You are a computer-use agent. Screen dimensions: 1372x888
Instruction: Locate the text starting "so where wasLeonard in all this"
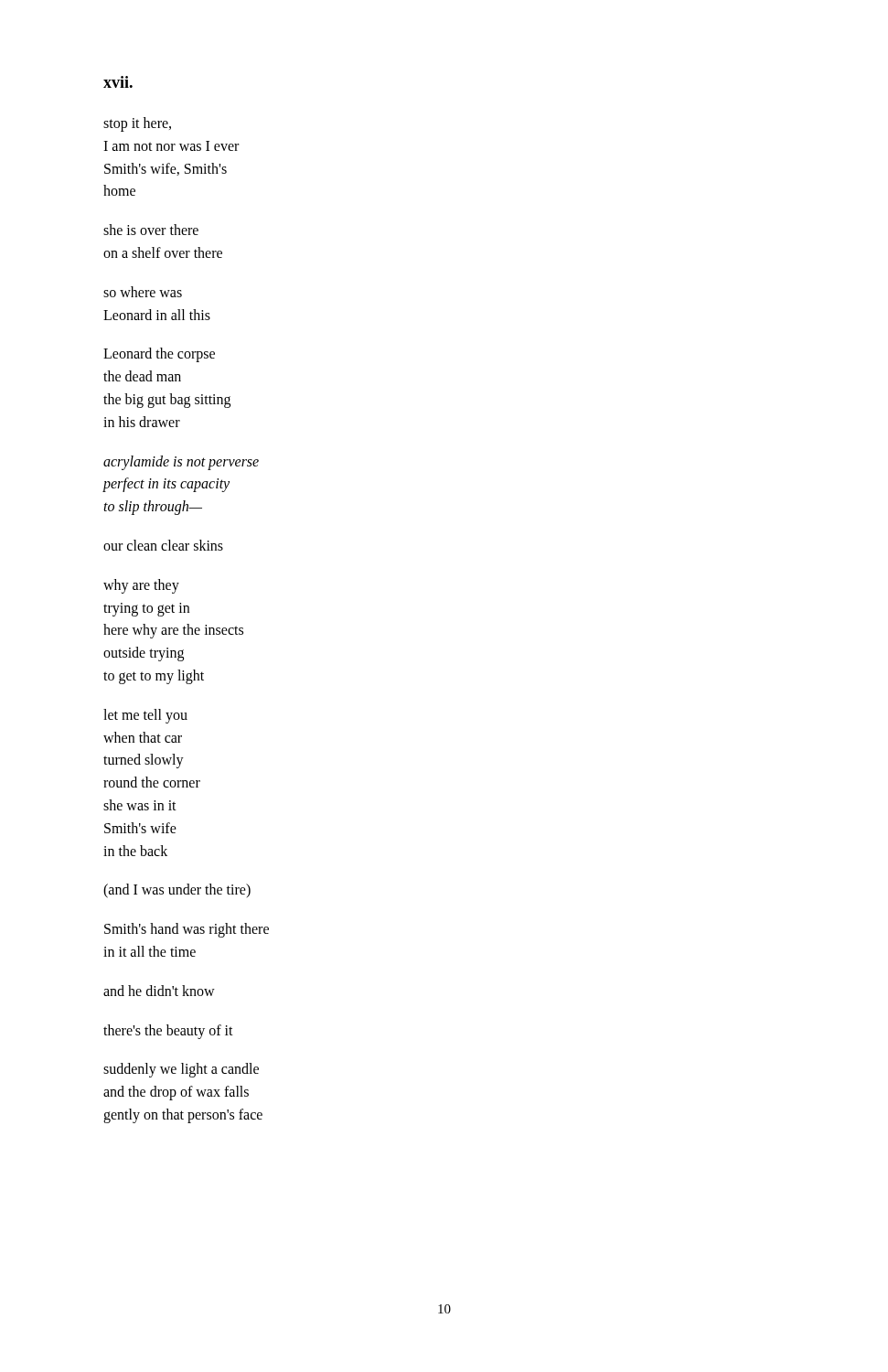pyautogui.click(x=157, y=303)
